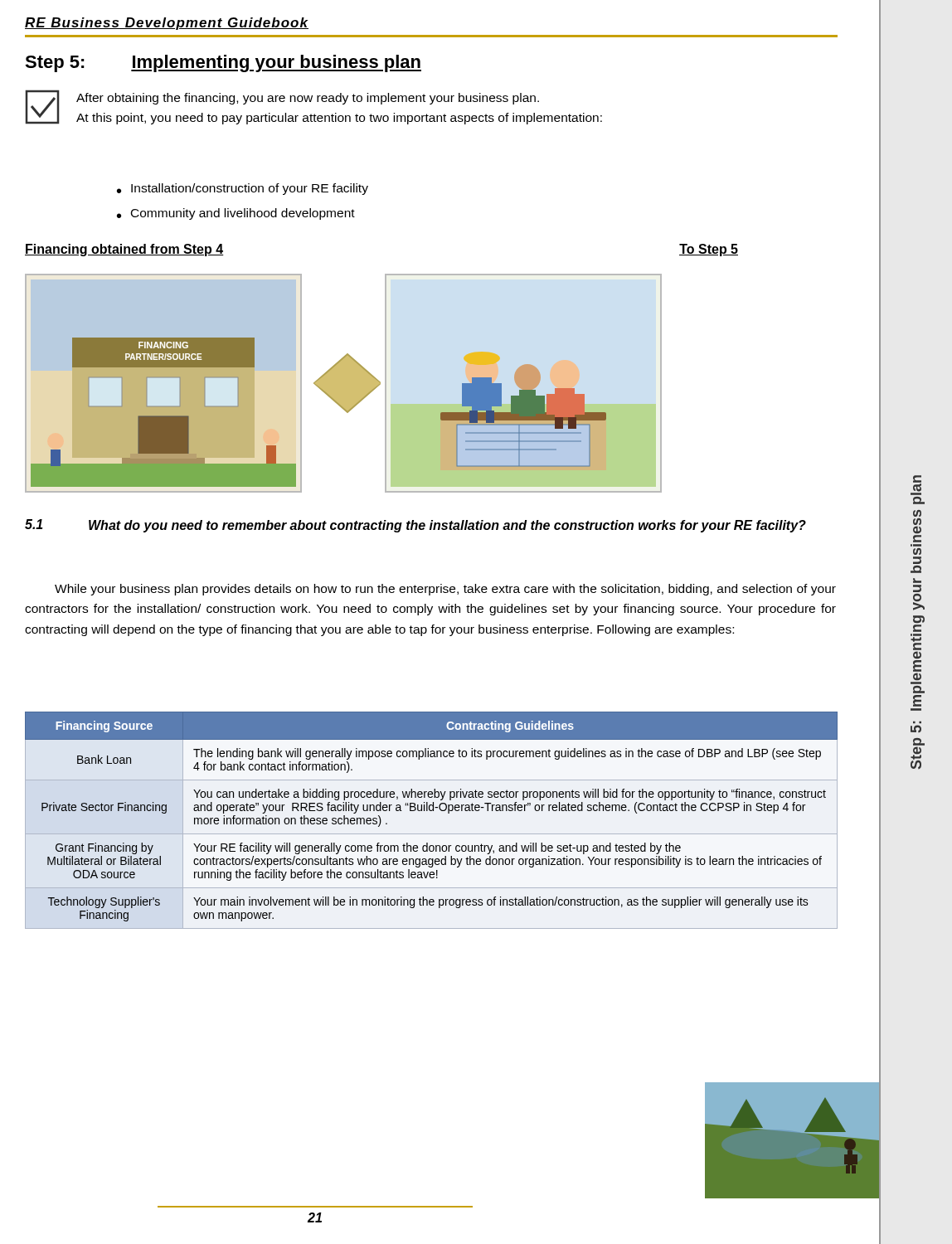The image size is (952, 1244).
Task: Where does it say "• Community and livelihood development"?
Action: coord(235,216)
